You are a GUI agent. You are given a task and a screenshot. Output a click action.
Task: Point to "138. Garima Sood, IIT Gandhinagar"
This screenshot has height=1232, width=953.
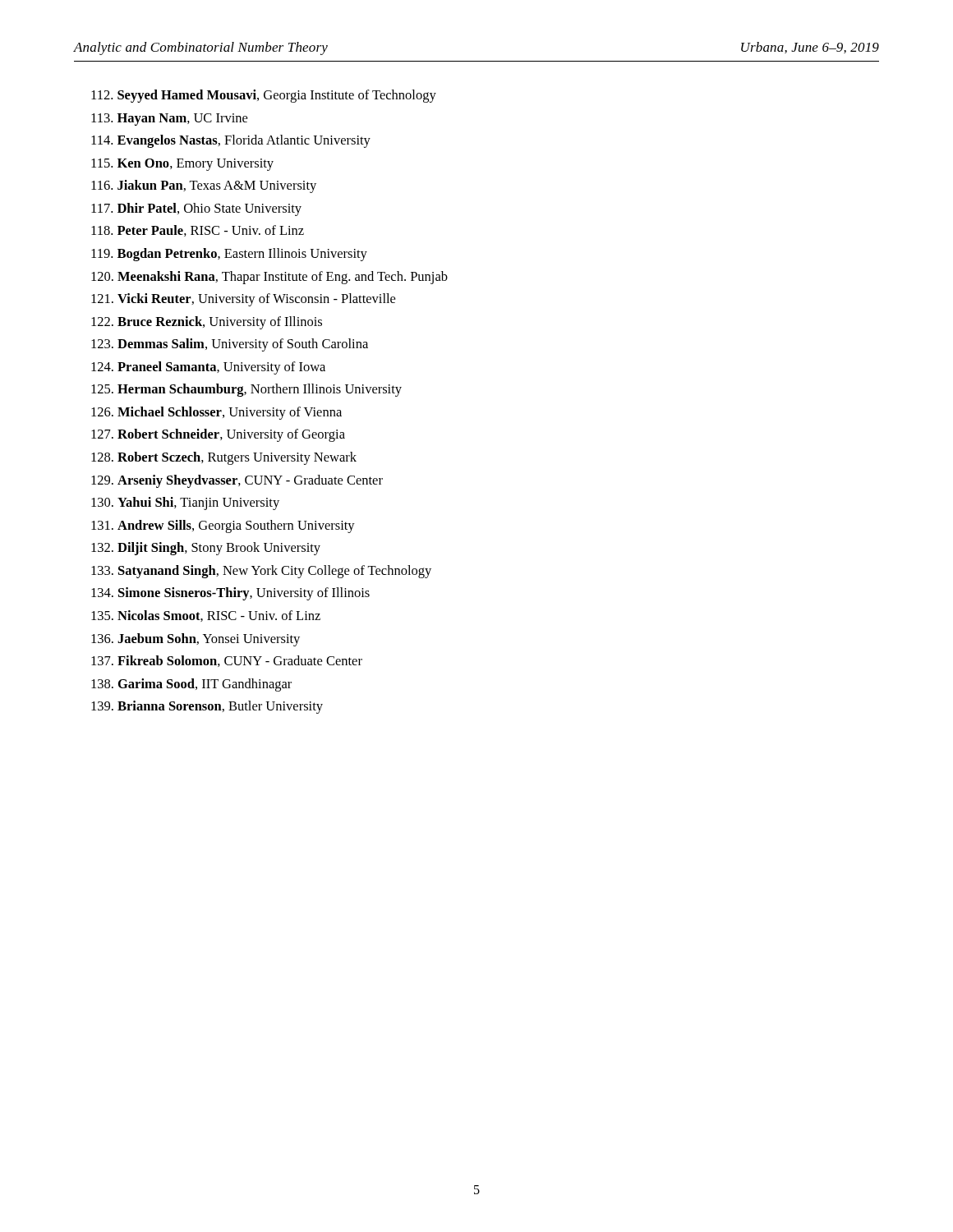pyautogui.click(x=191, y=683)
